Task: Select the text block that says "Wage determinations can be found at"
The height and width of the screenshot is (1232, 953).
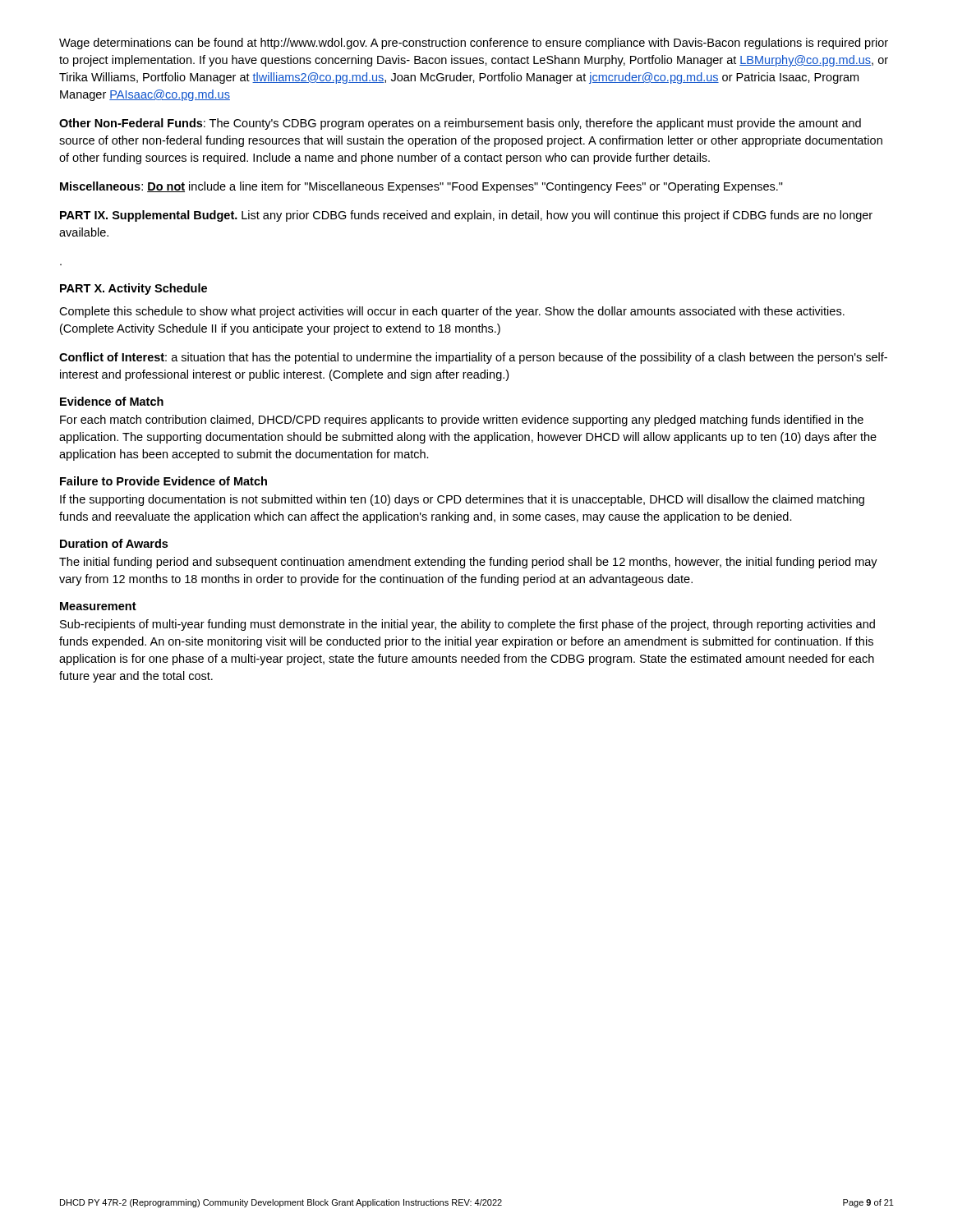Action: (x=476, y=69)
